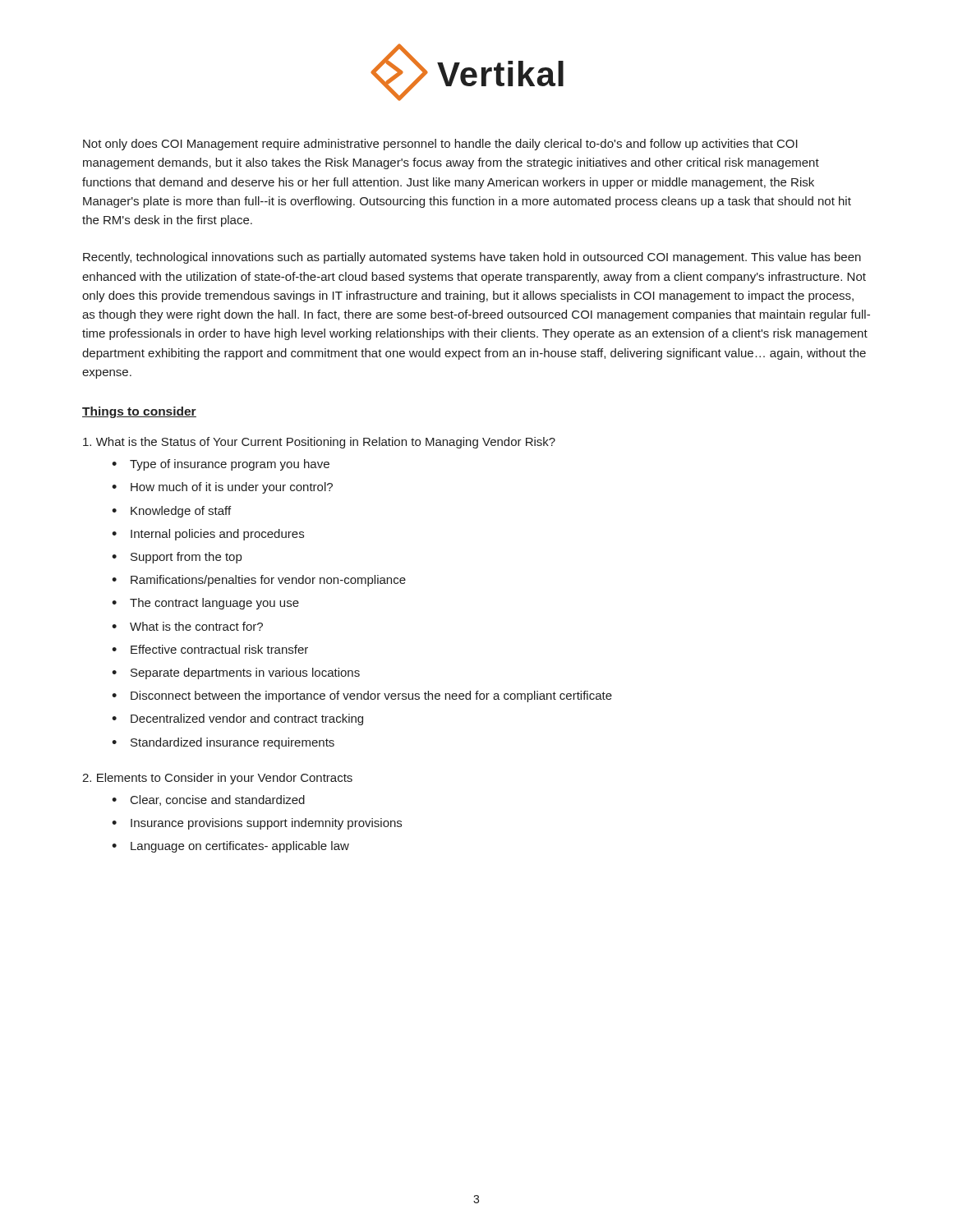953x1232 pixels.
Task: Locate the text "•What is the contract for?"
Action: (x=188, y=627)
